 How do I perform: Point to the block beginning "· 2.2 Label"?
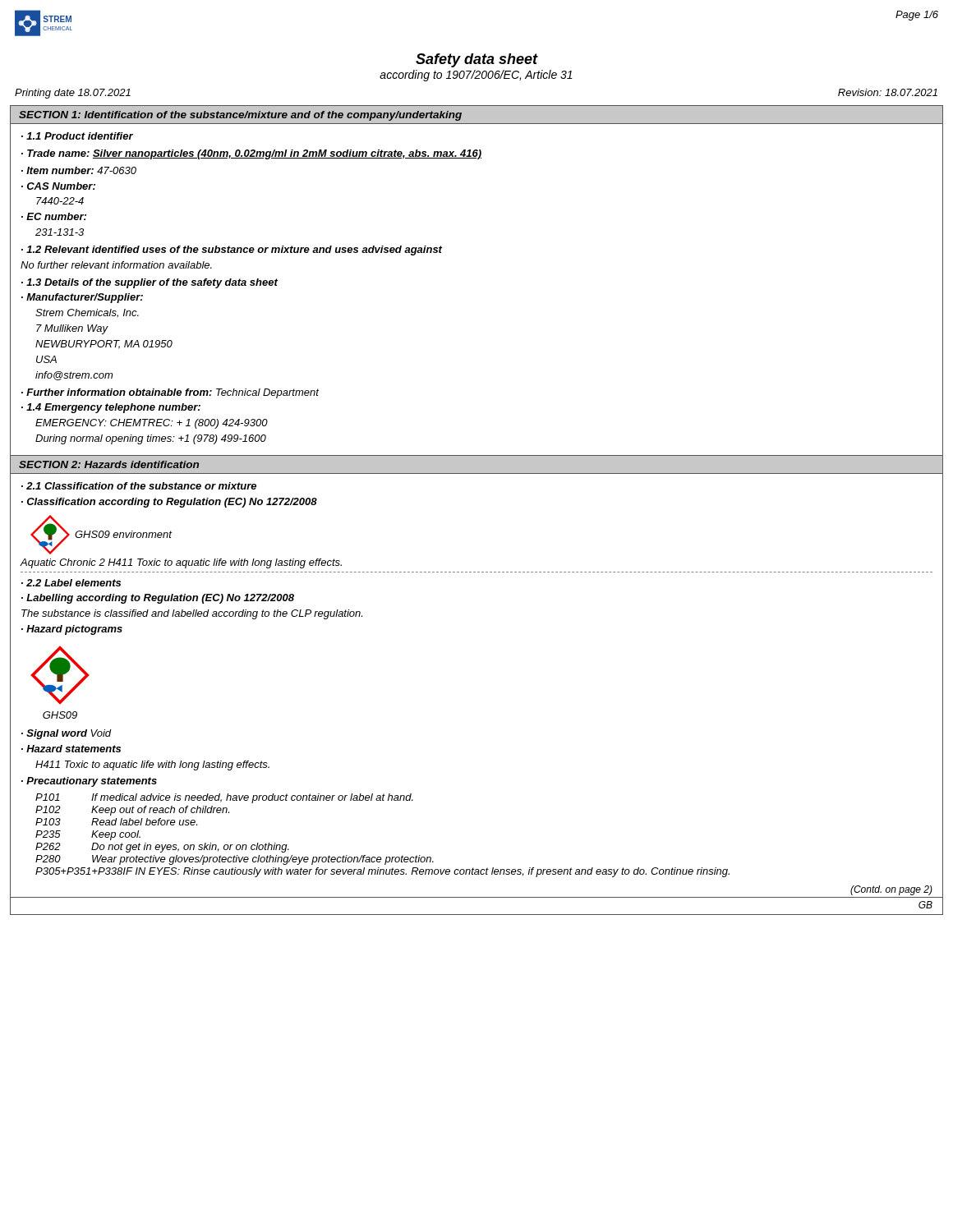(192, 606)
